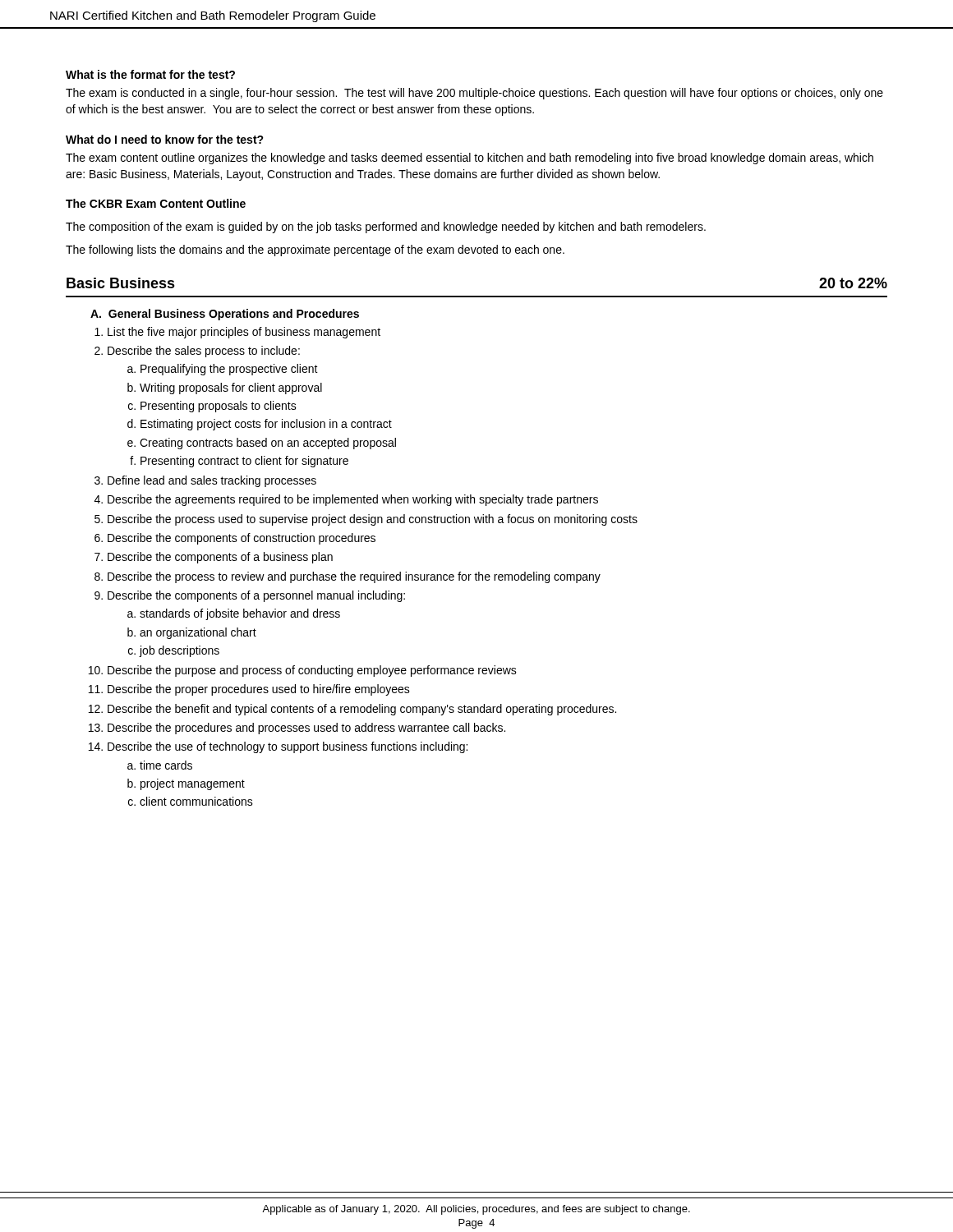
Task: Select the text block that says "The following lists the domains and the"
Action: 315,250
